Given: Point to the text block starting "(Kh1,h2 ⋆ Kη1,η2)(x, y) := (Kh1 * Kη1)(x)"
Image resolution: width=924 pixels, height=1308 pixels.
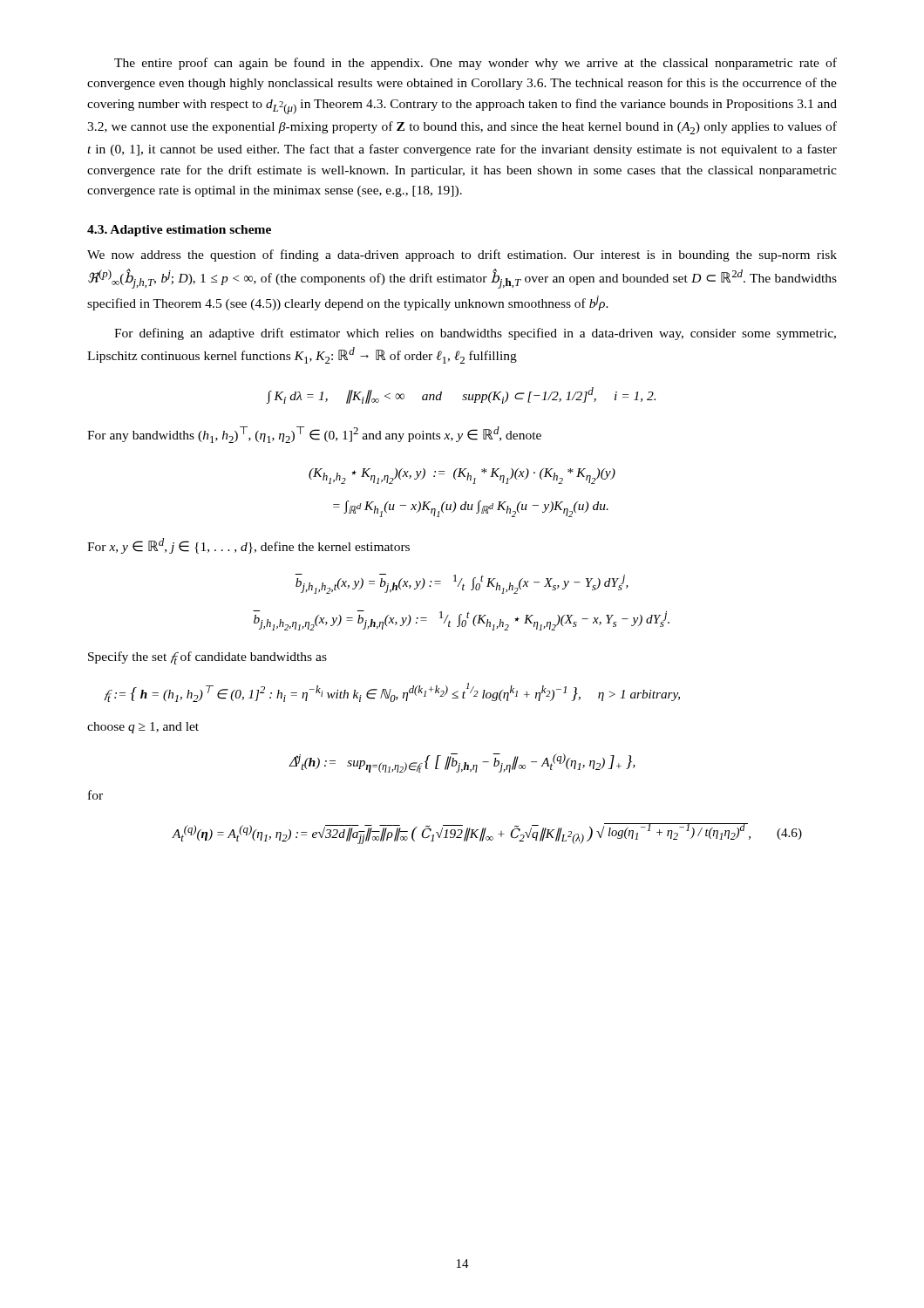Looking at the screenshot, I should pos(462,491).
